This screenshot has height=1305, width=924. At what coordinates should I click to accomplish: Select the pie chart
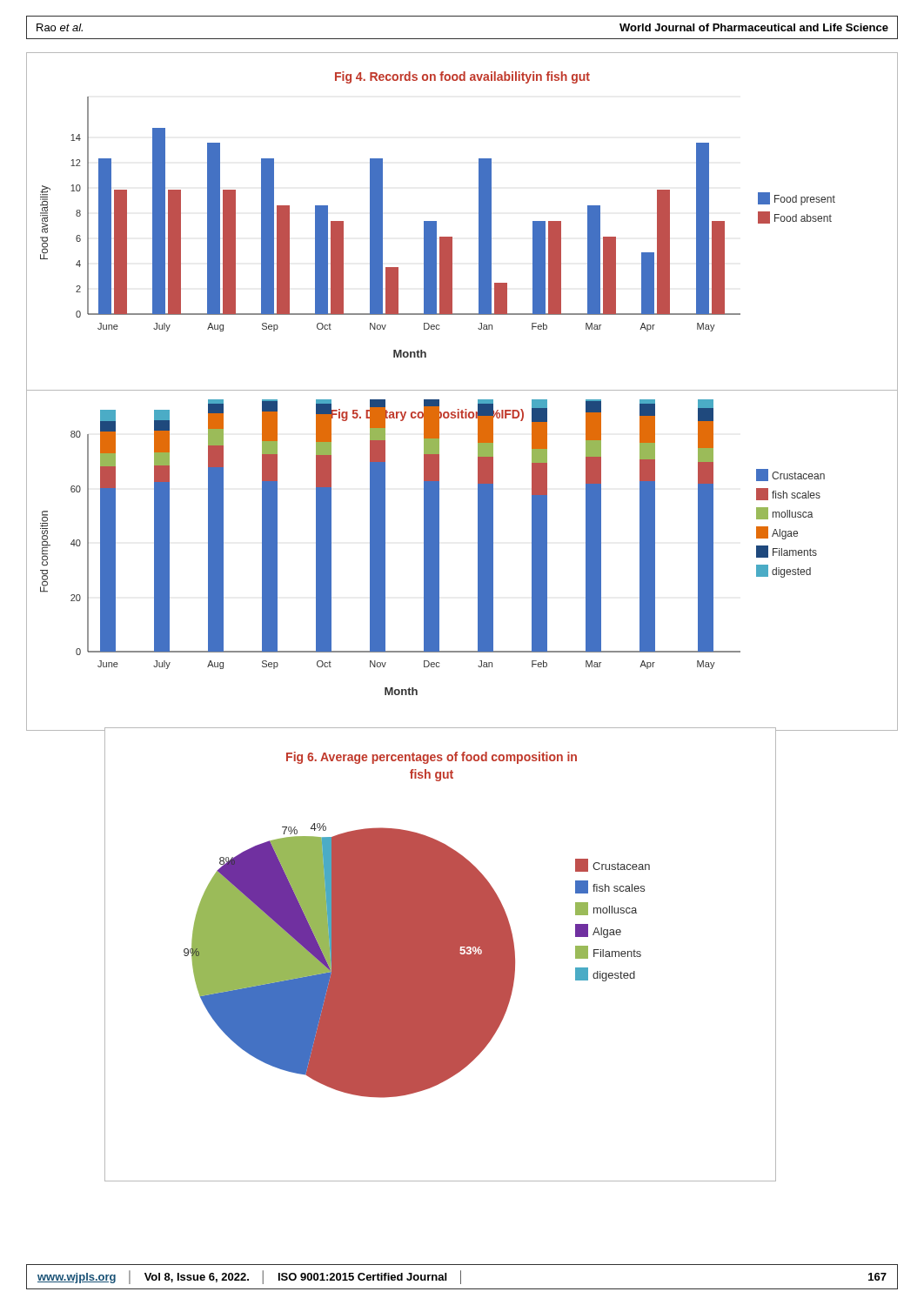coord(440,954)
